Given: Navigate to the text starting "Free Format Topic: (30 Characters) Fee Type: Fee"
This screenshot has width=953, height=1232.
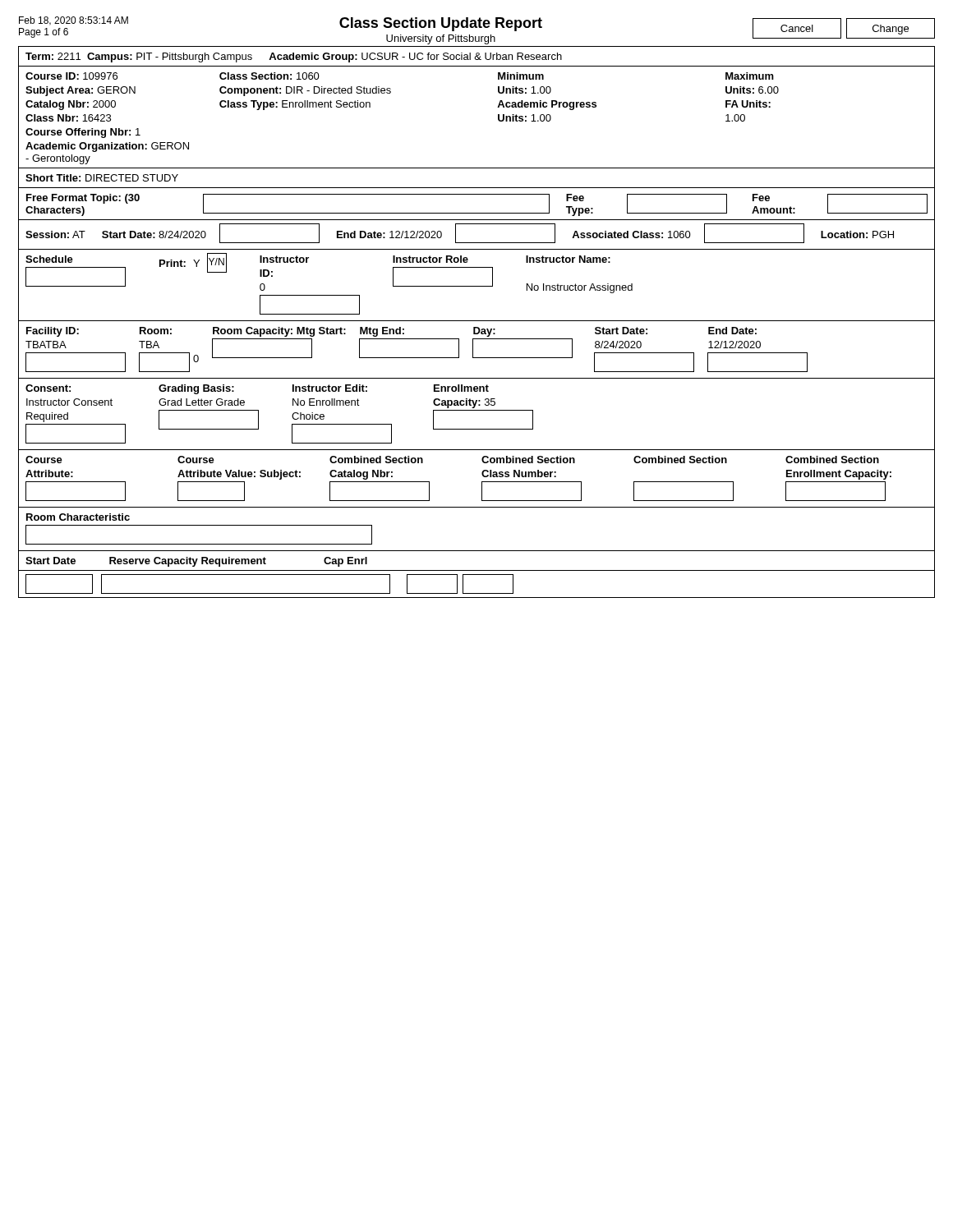Looking at the screenshot, I should (x=476, y=204).
